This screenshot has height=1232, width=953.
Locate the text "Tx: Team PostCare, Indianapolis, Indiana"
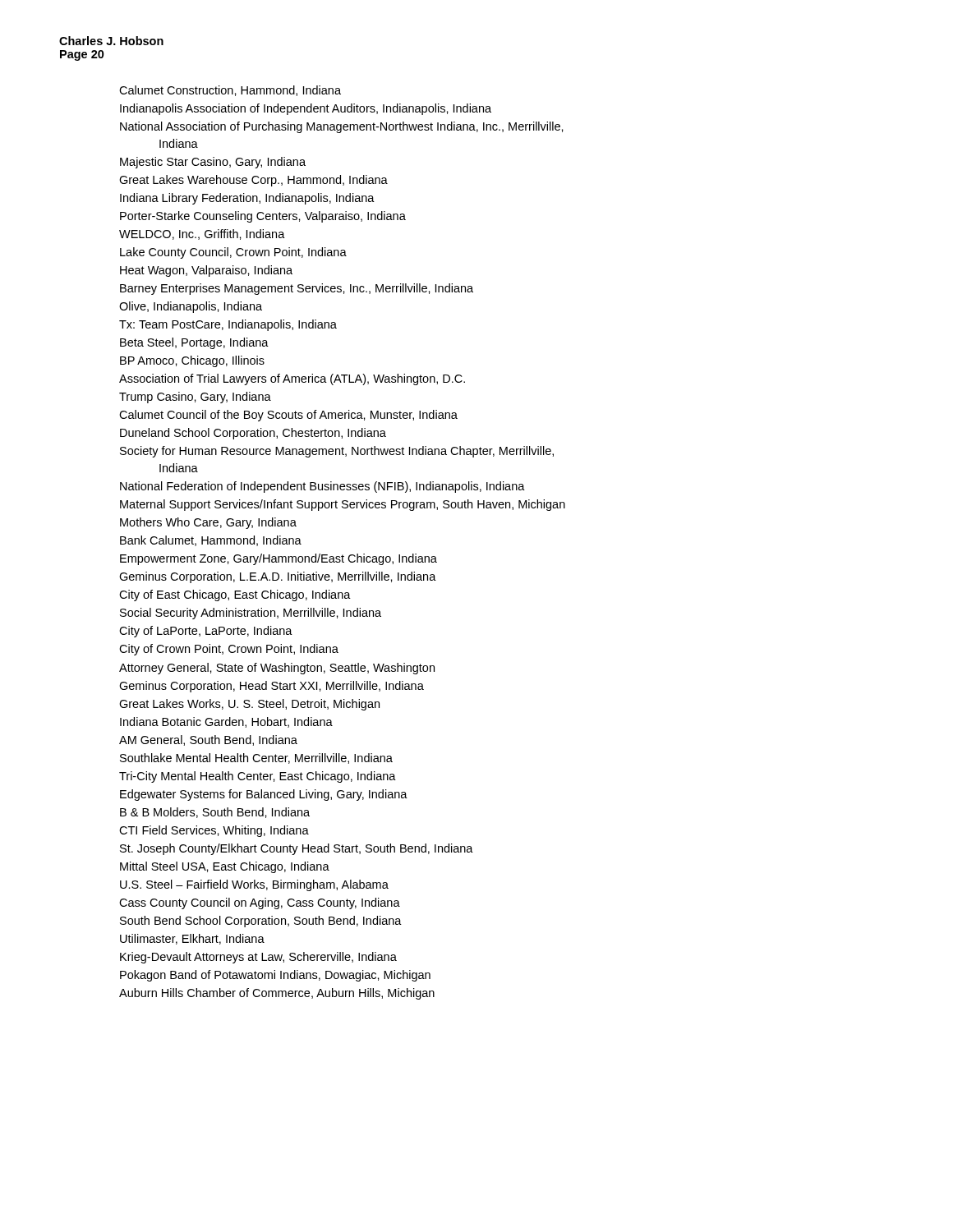(x=228, y=325)
